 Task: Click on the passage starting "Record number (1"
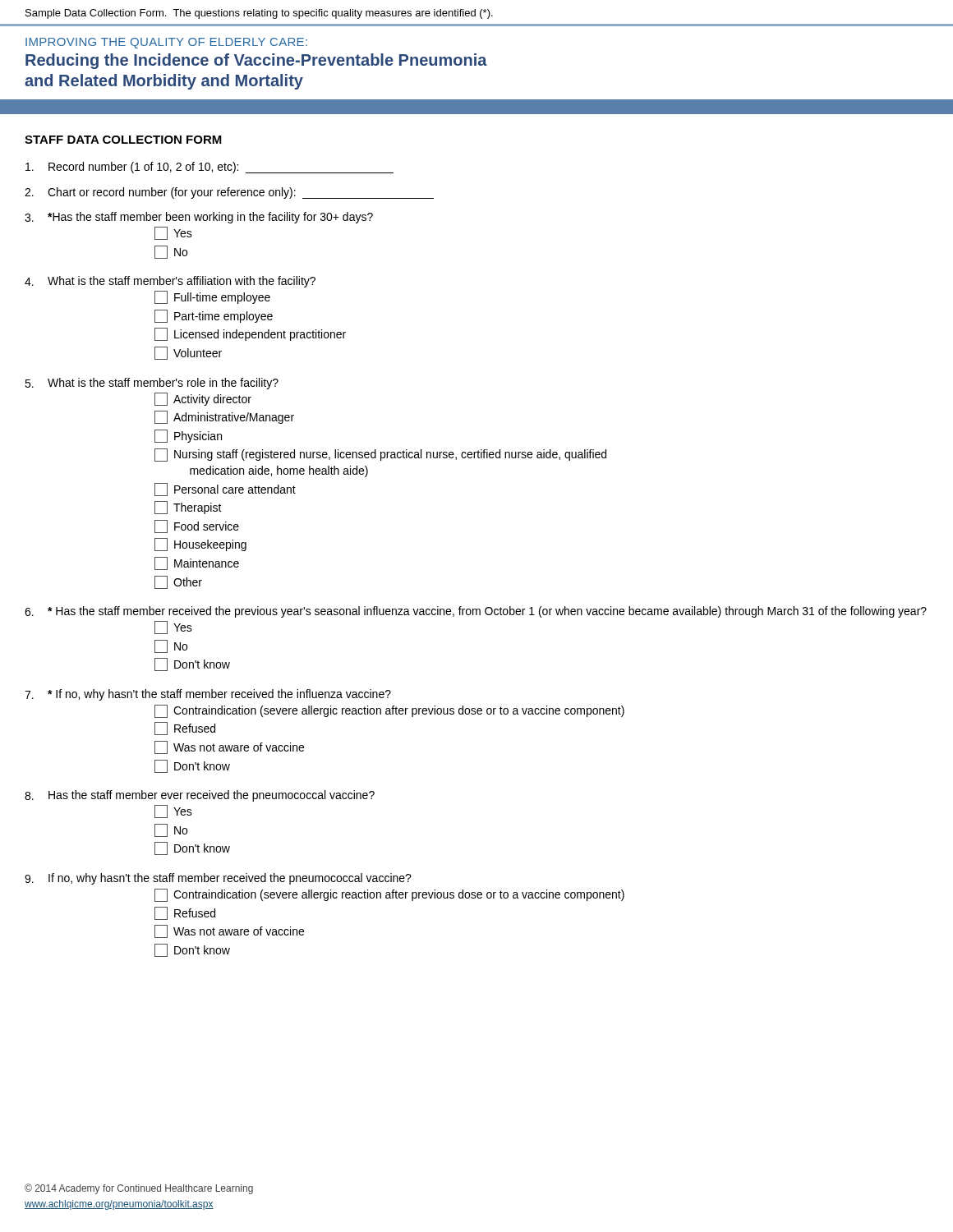[209, 168]
